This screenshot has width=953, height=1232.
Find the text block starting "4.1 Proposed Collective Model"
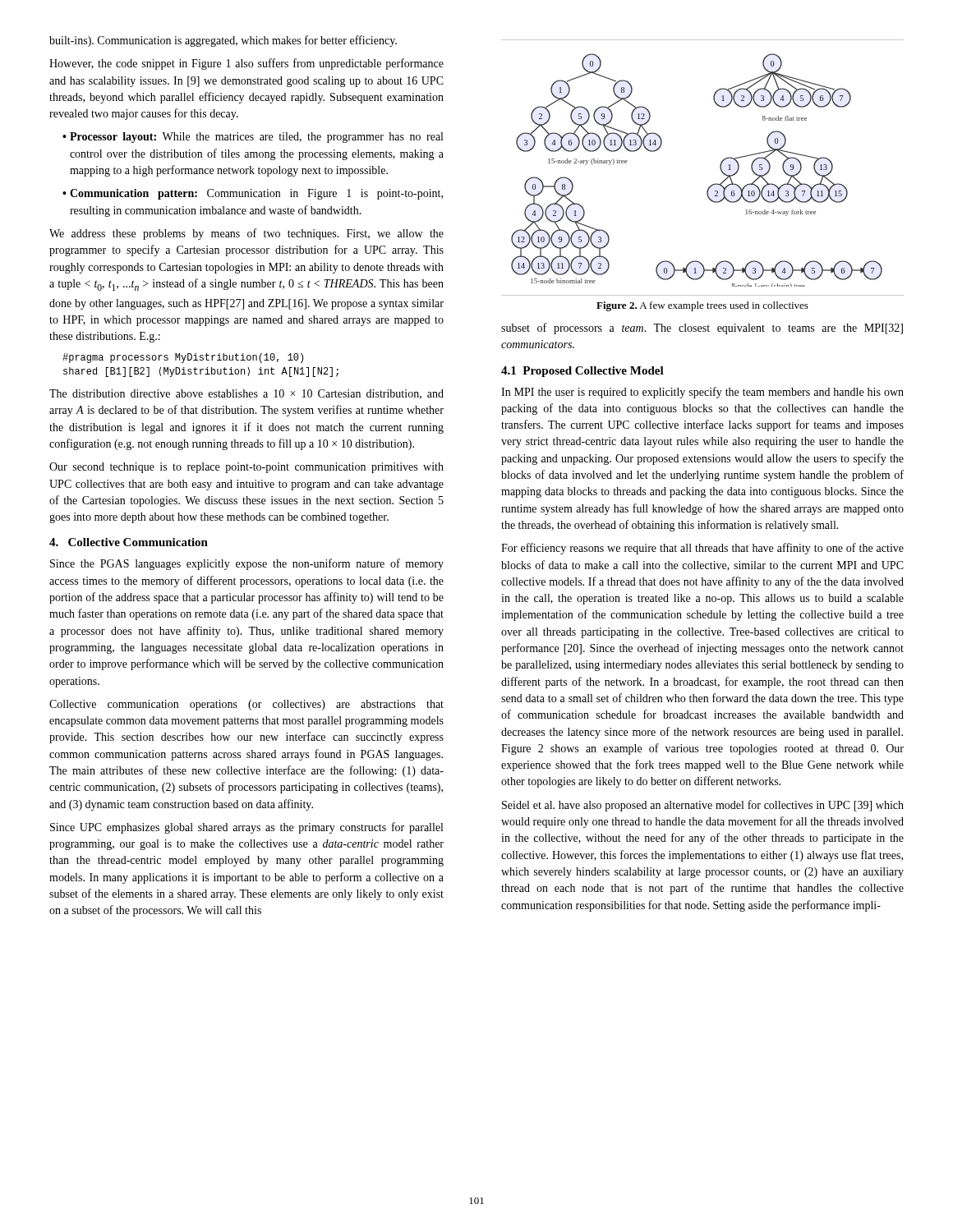click(x=582, y=370)
